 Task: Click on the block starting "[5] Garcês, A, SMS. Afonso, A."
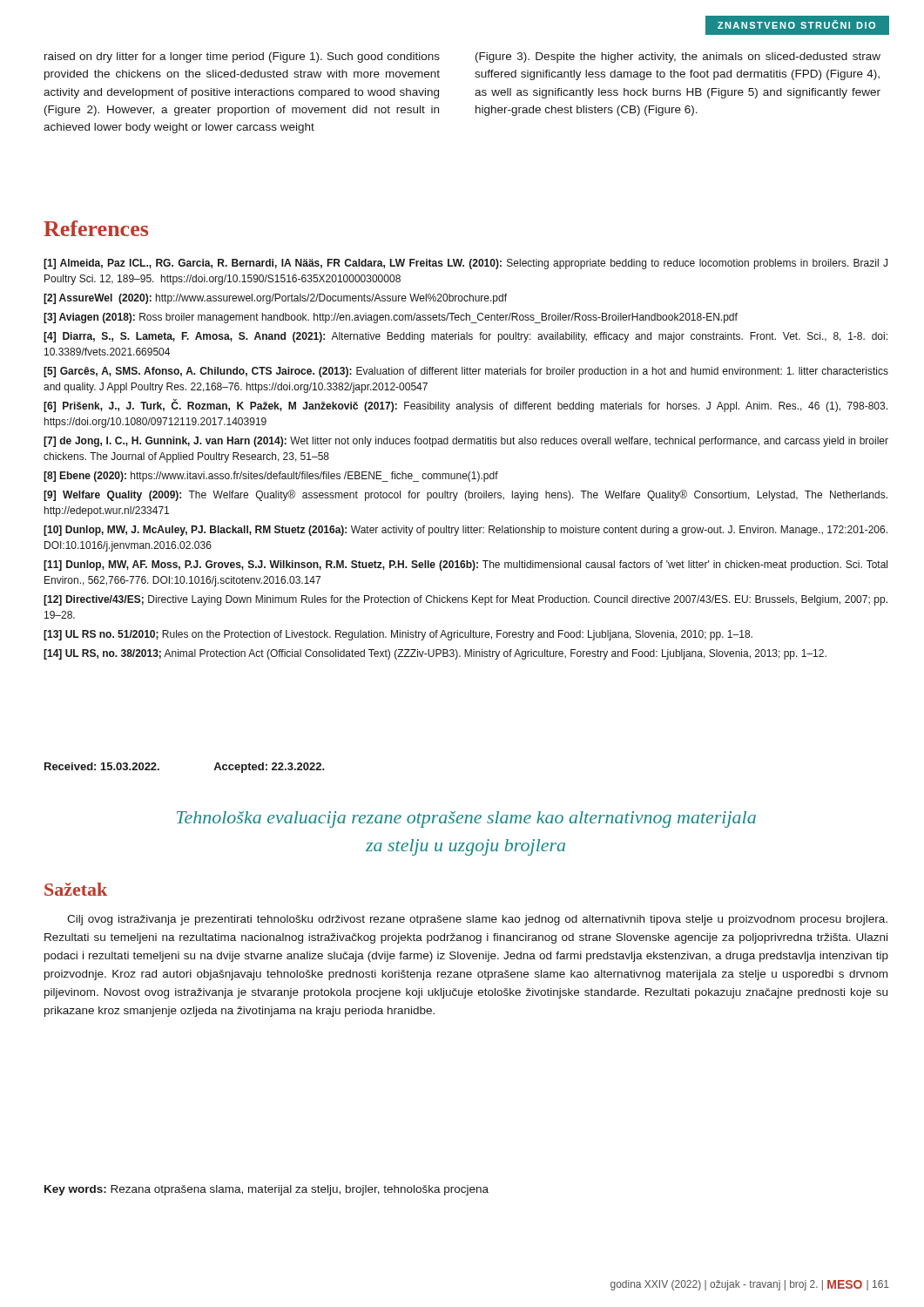pos(466,379)
